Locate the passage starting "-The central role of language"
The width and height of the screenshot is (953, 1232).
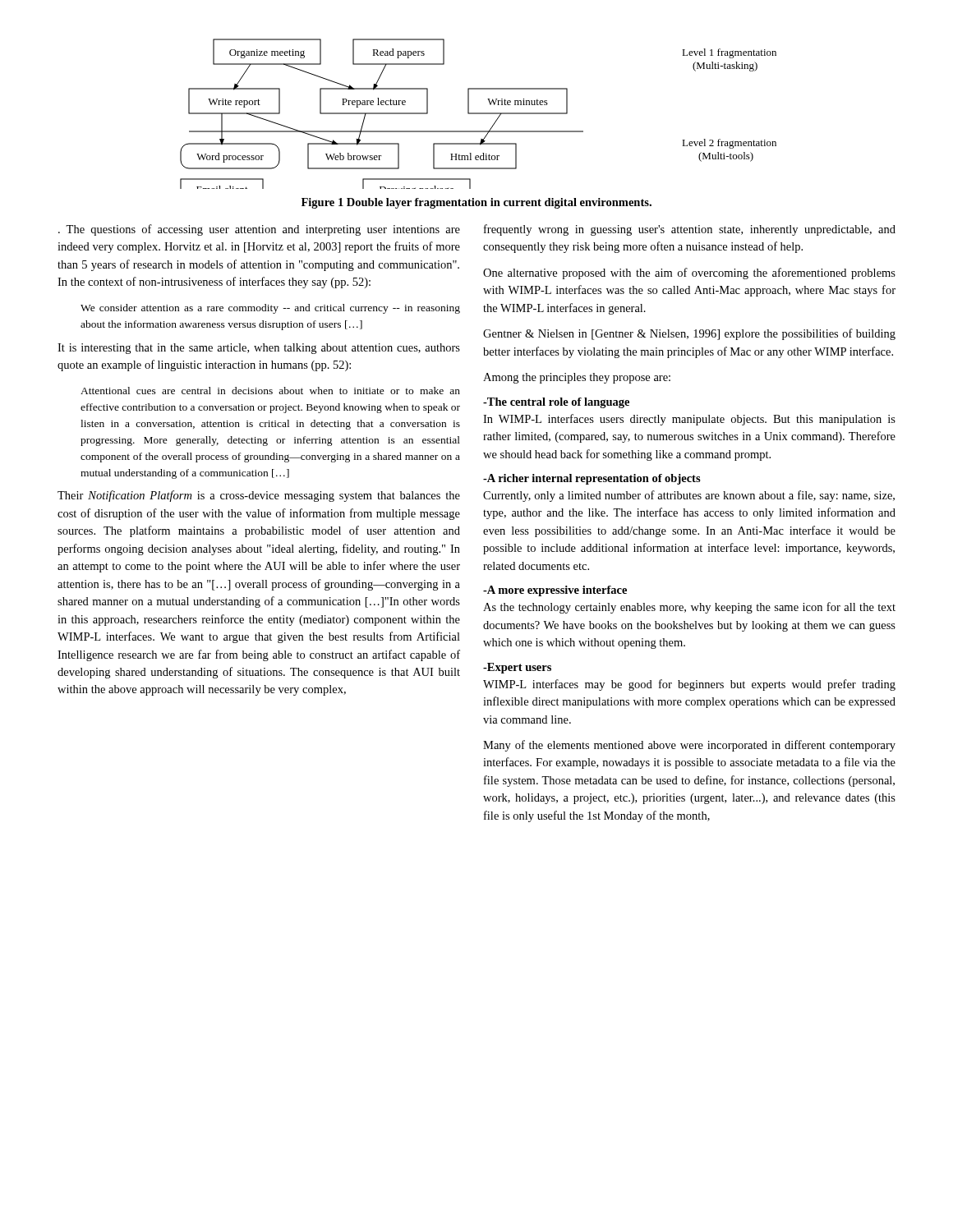click(x=556, y=401)
